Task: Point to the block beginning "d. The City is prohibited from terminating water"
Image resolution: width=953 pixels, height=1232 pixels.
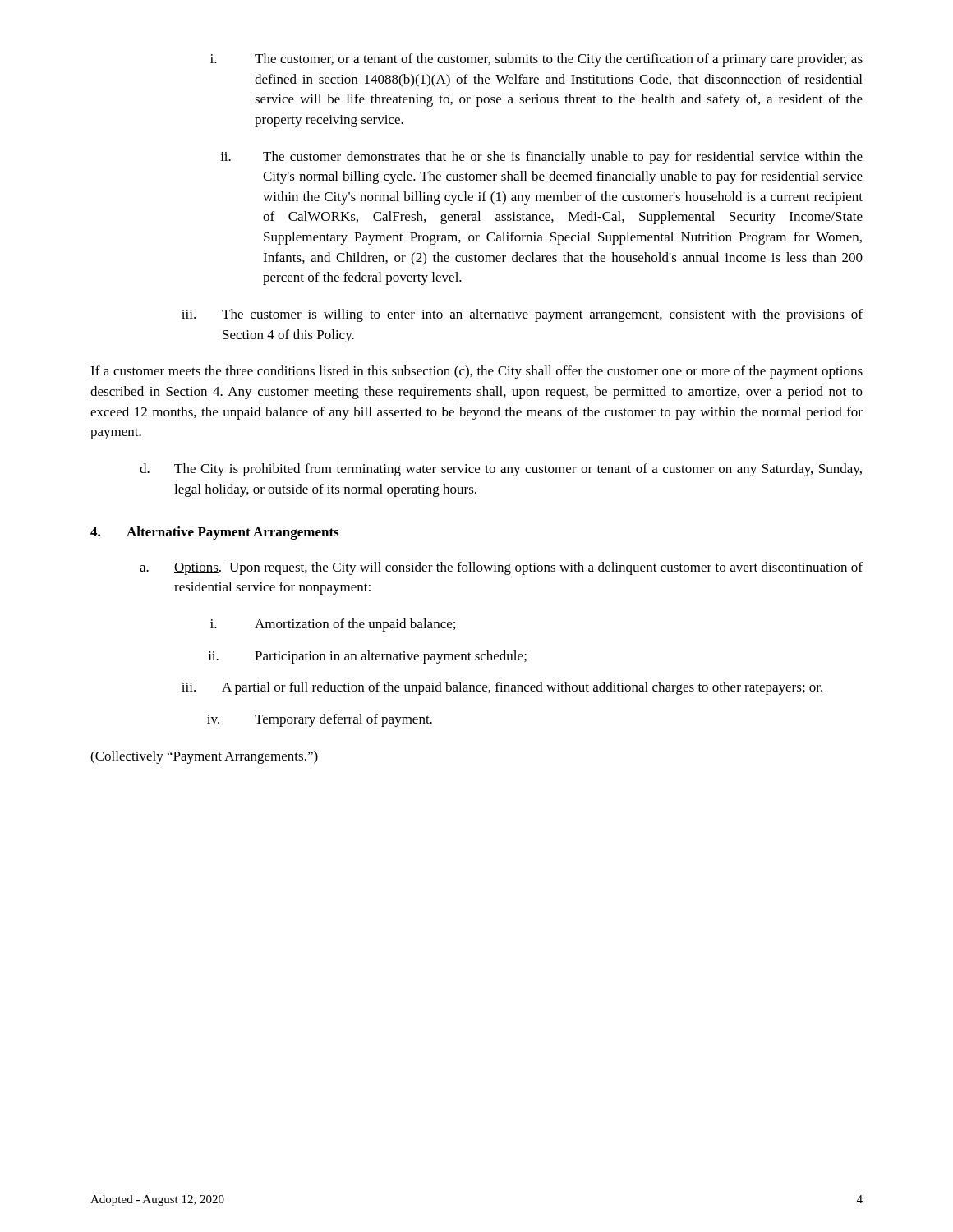Action: pos(501,479)
